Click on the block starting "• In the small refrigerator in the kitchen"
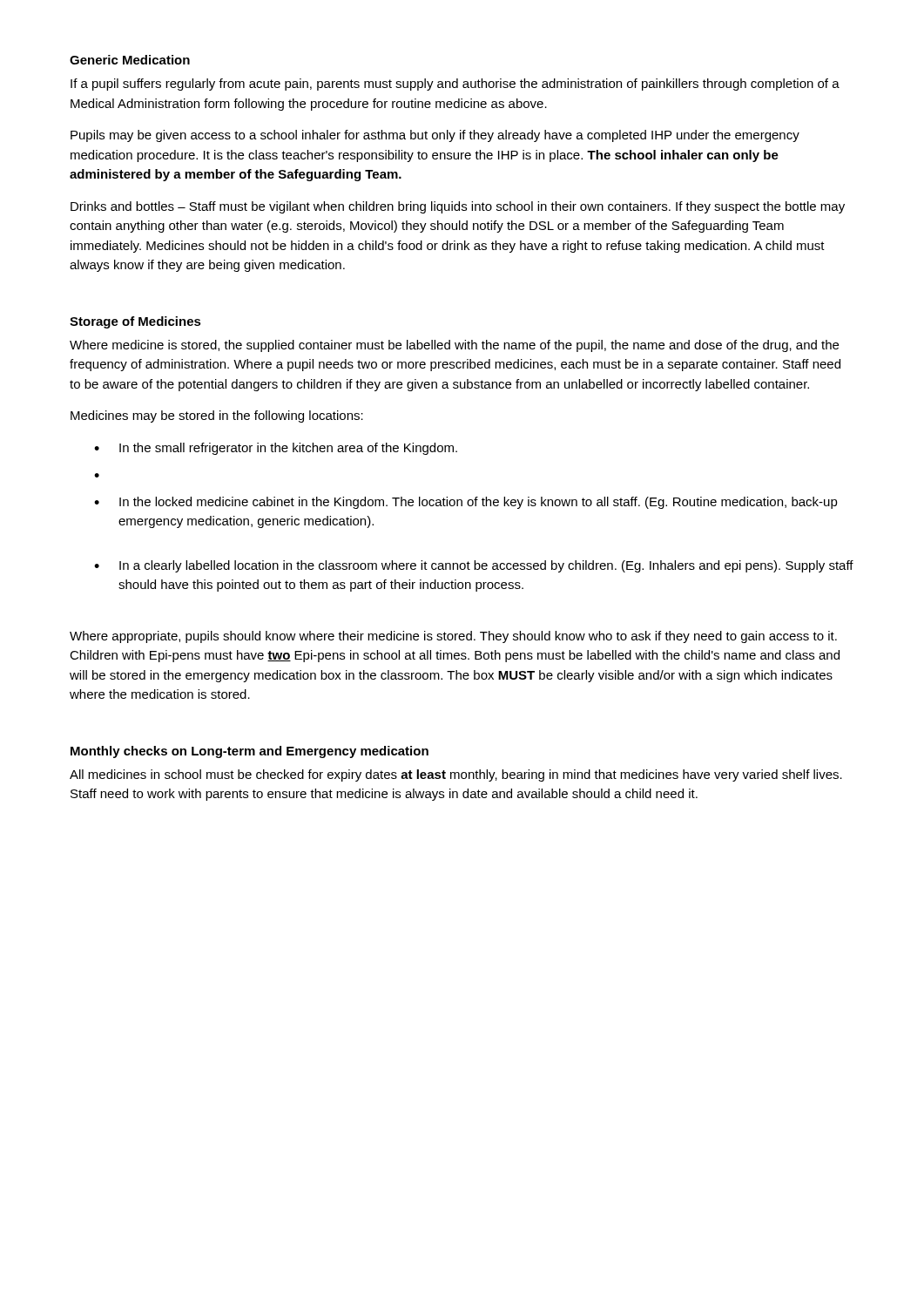Image resolution: width=924 pixels, height=1307 pixels. pos(276,449)
